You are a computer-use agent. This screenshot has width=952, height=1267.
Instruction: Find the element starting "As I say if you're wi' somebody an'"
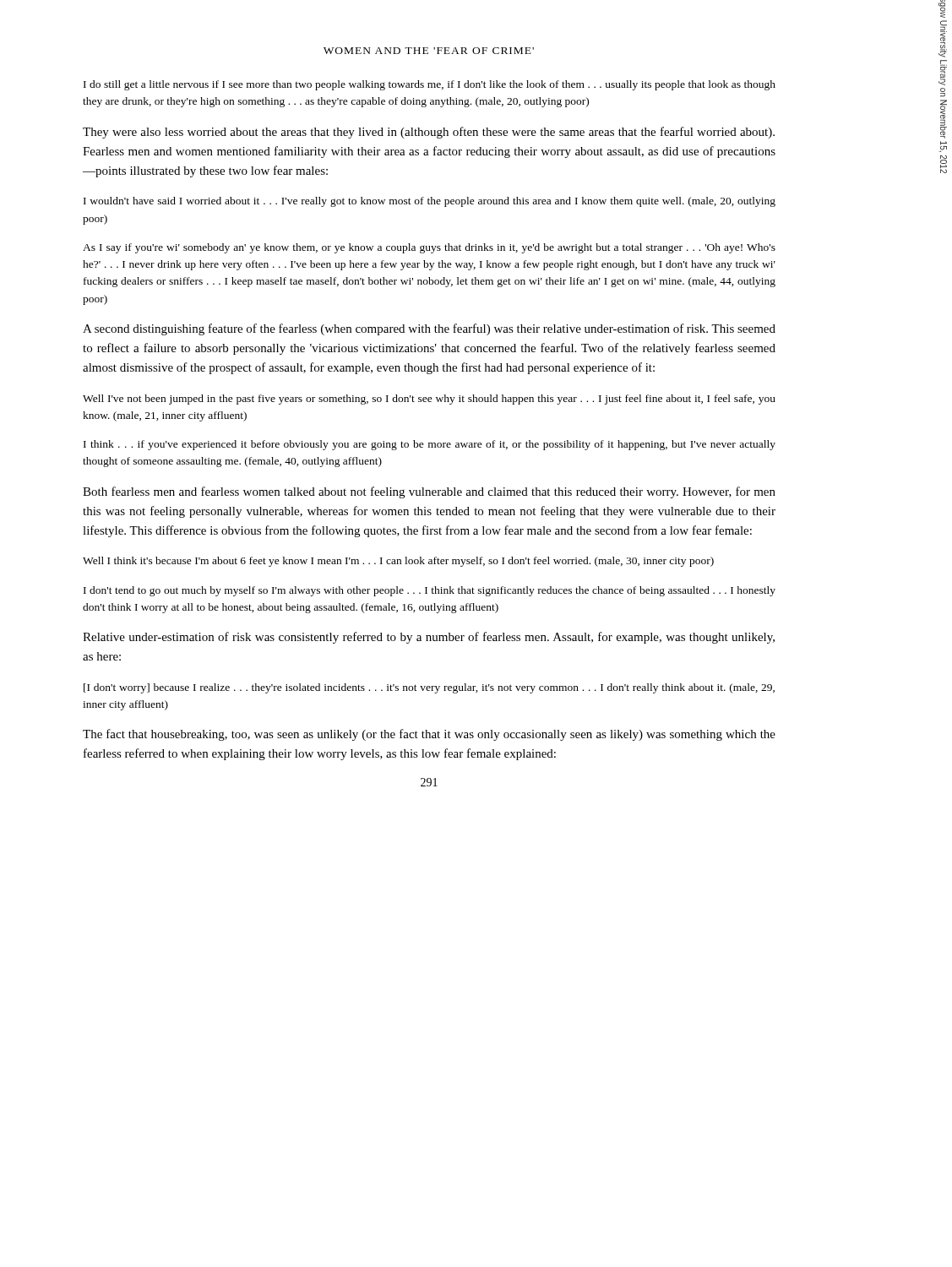[x=429, y=273]
